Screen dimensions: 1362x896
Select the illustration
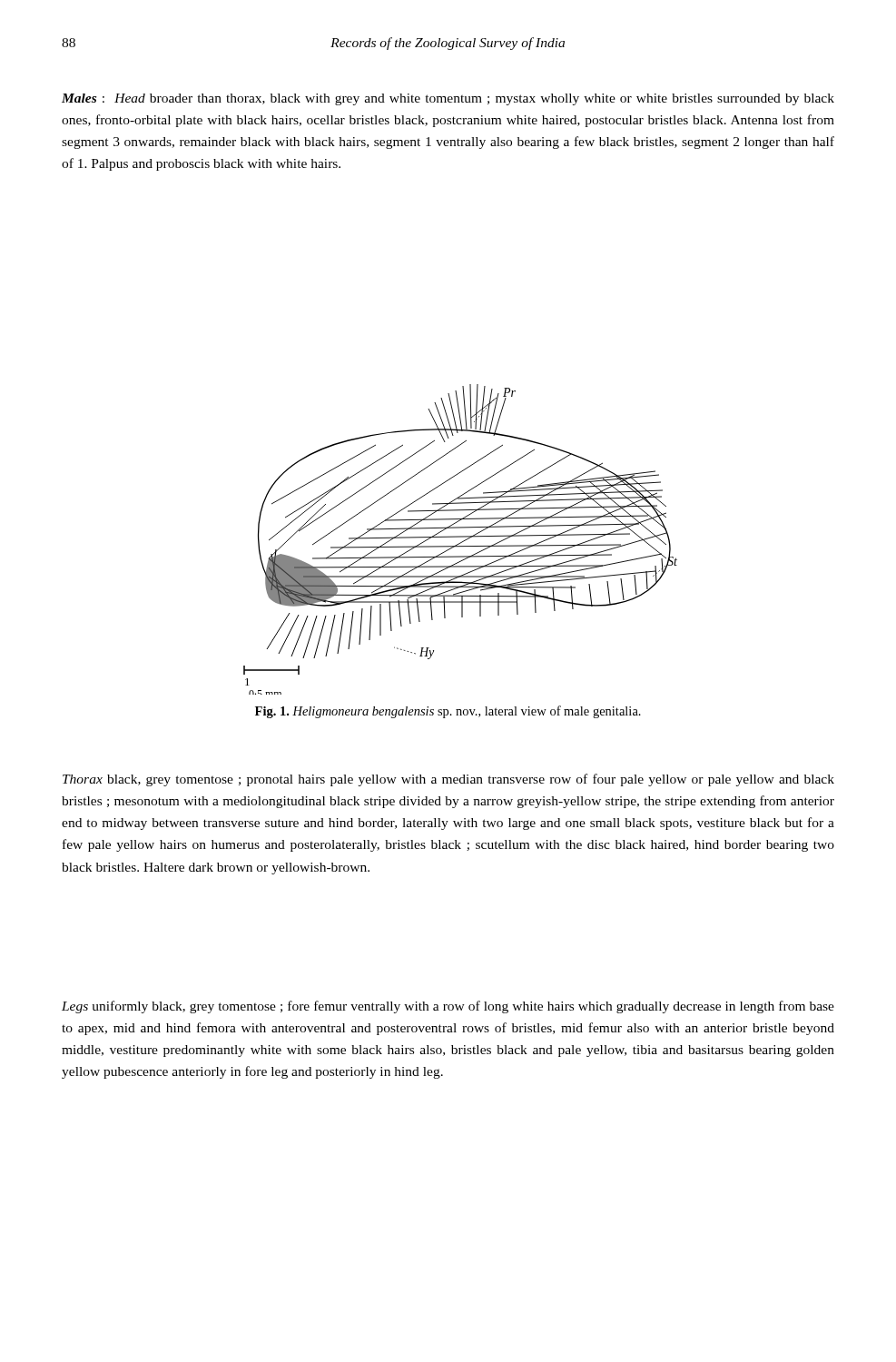click(448, 474)
